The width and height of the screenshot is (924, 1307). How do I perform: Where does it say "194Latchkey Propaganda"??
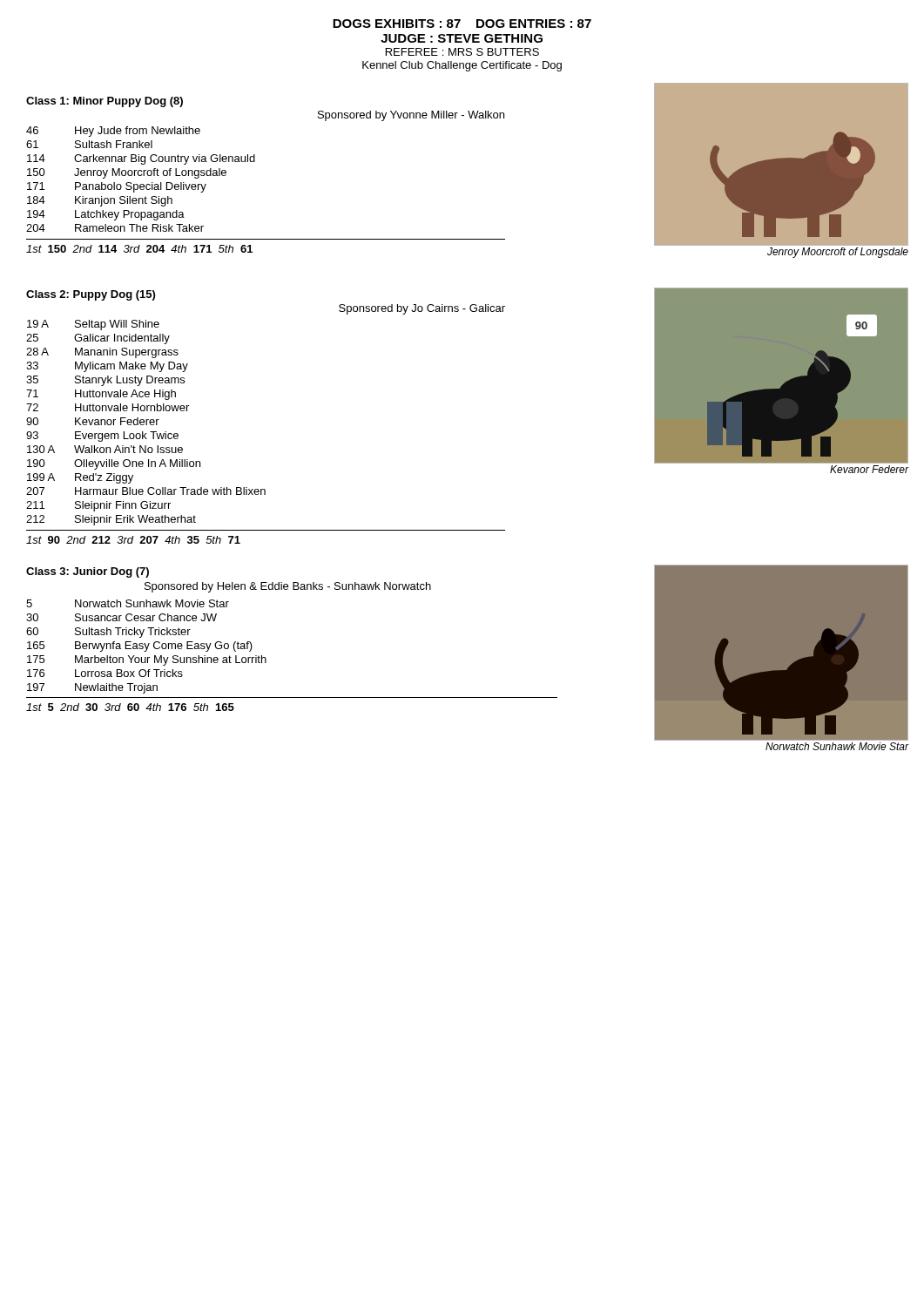tap(105, 214)
